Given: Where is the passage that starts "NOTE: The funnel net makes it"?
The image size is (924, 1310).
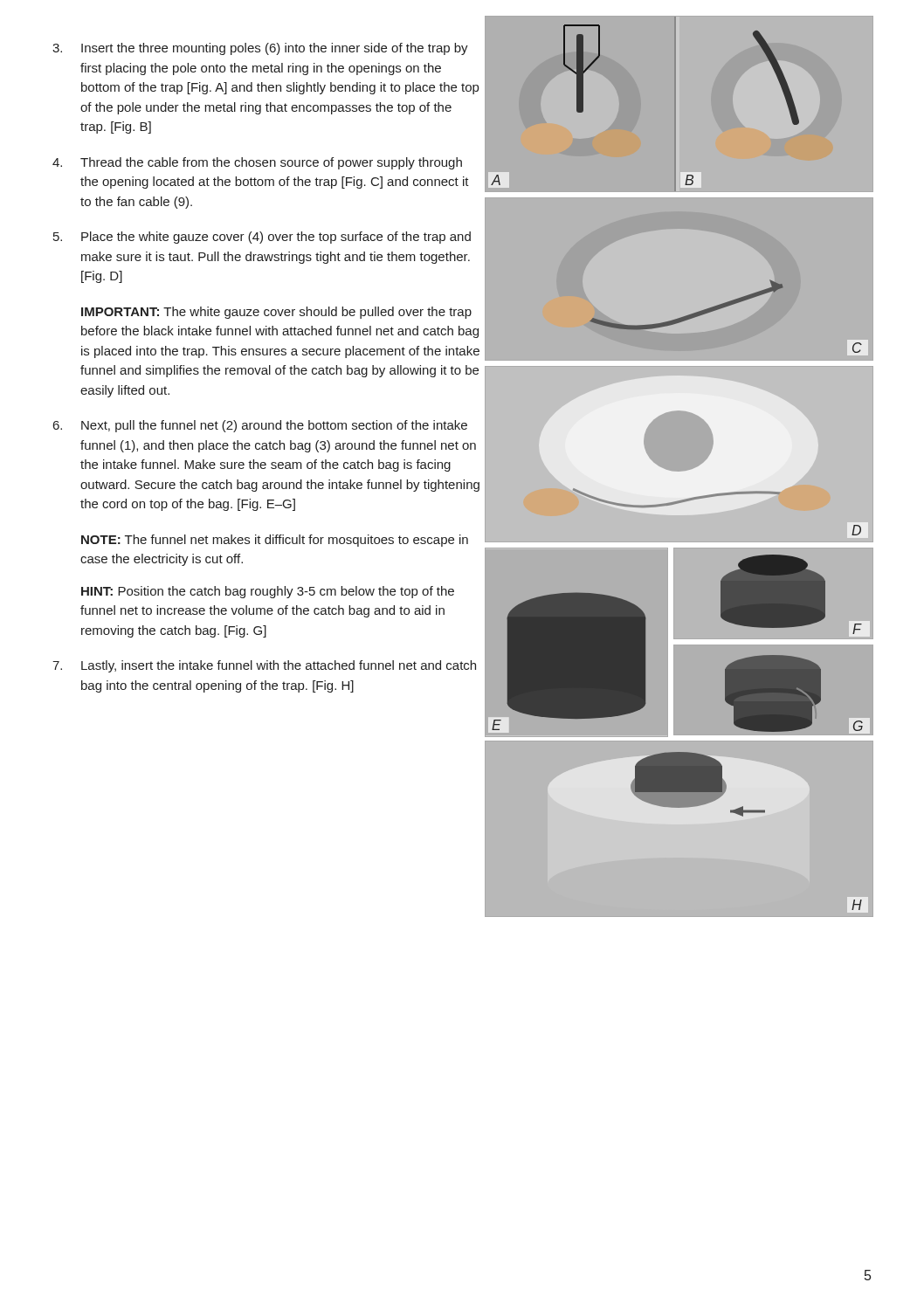Looking at the screenshot, I should click(x=275, y=549).
